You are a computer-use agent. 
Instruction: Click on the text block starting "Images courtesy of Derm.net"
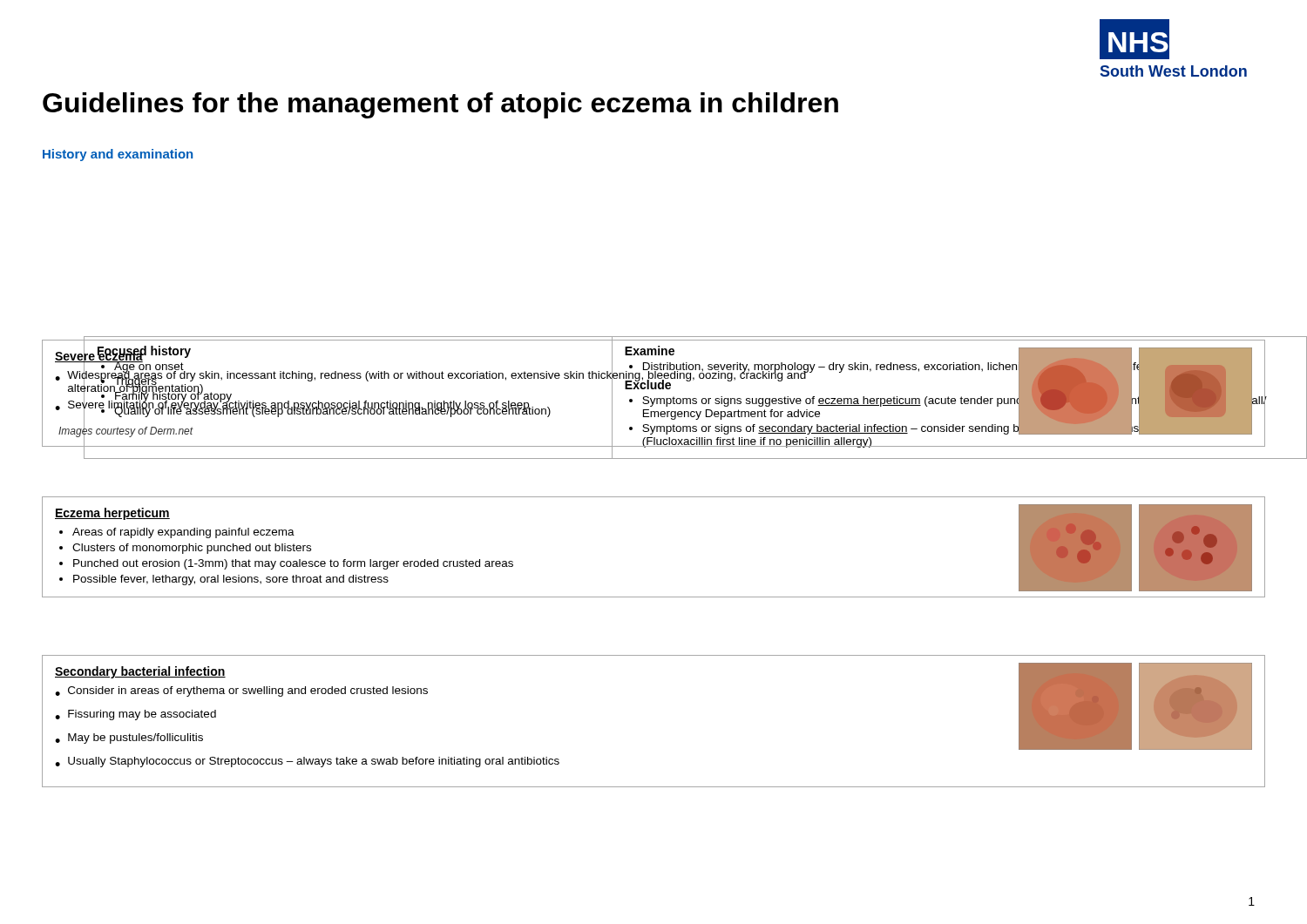tap(126, 431)
